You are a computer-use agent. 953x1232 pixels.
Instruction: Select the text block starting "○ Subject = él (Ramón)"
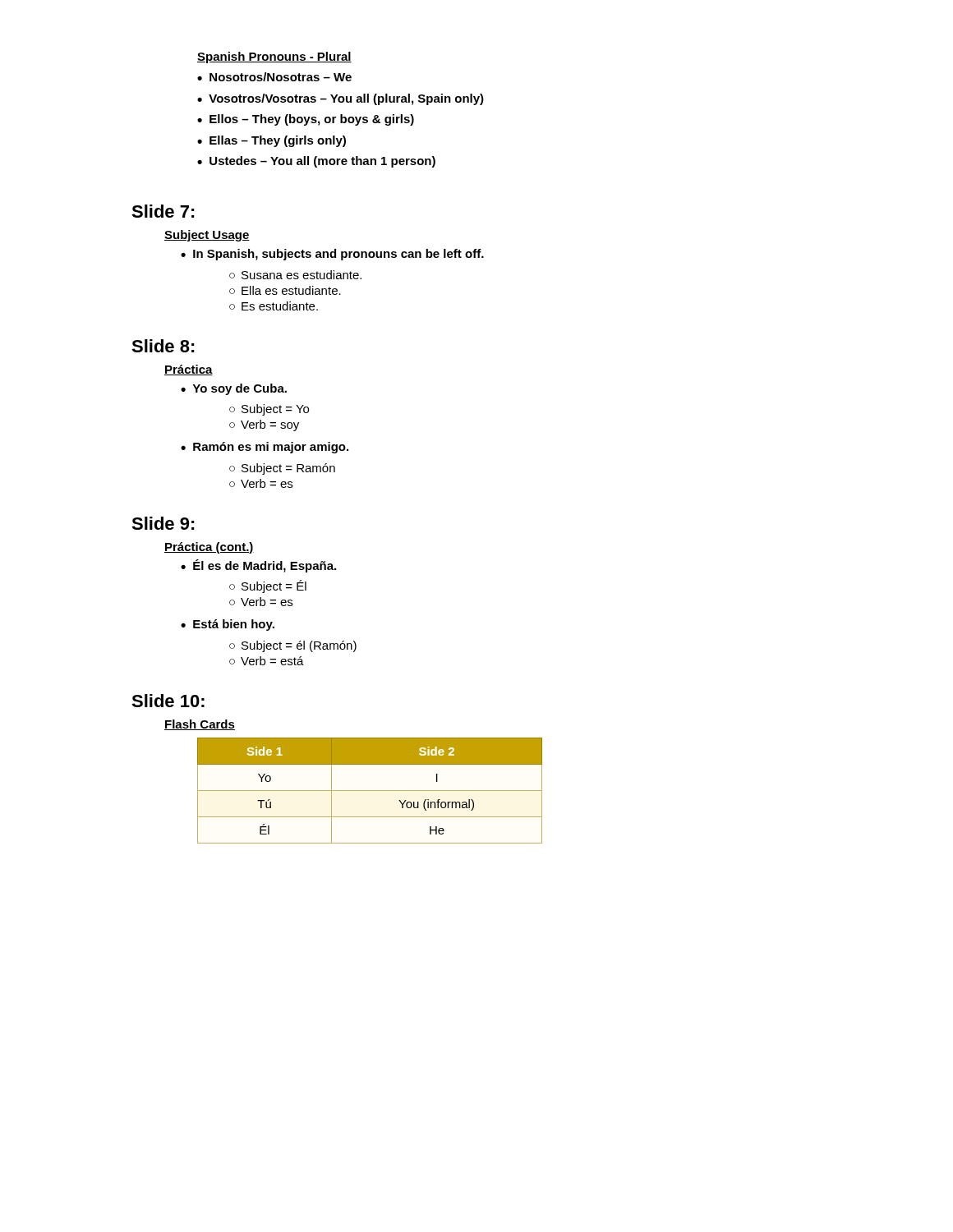293,645
